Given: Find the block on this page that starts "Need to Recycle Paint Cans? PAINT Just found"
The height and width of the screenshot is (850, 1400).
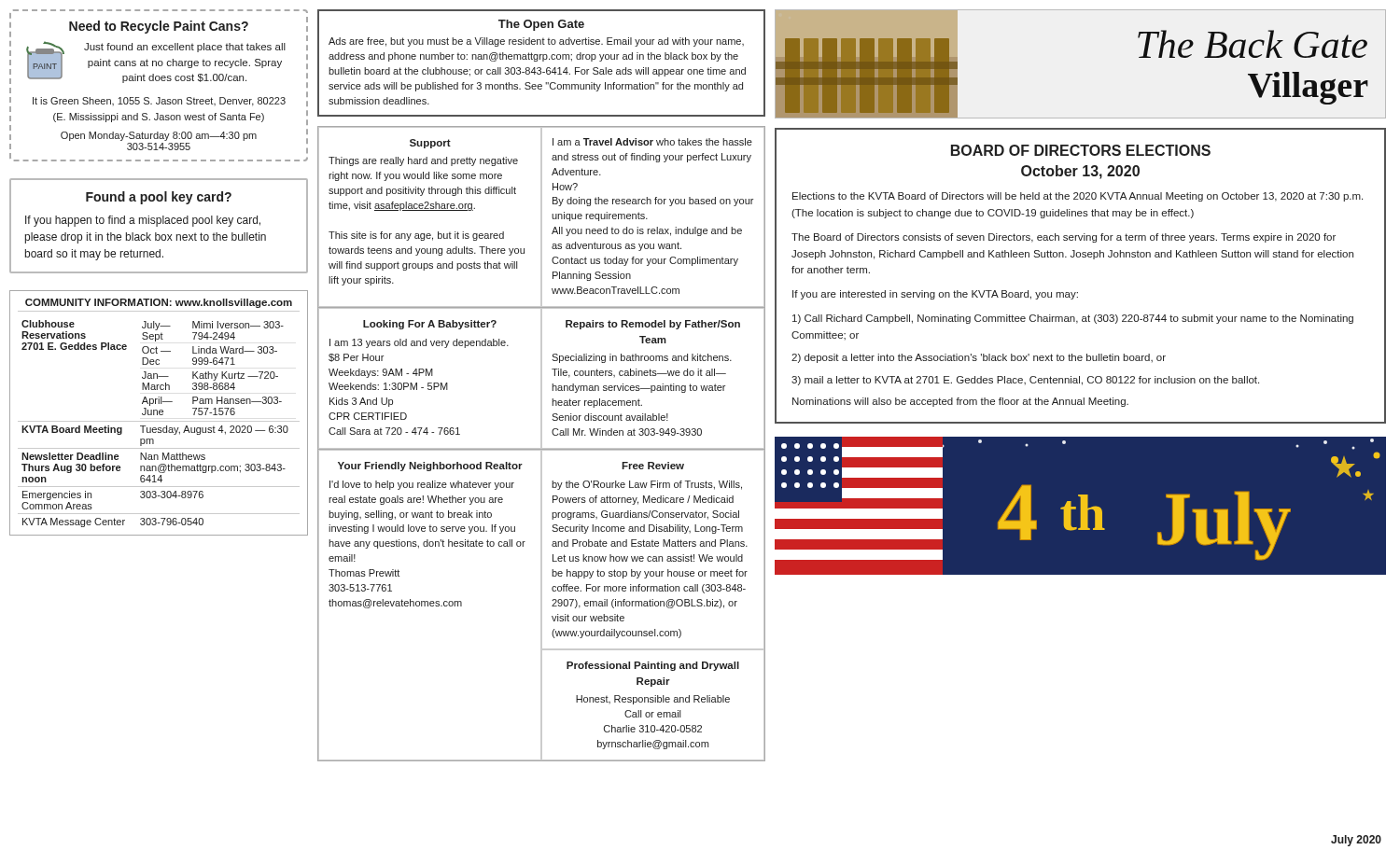Looking at the screenshot, I should click(x=159, y=85).
